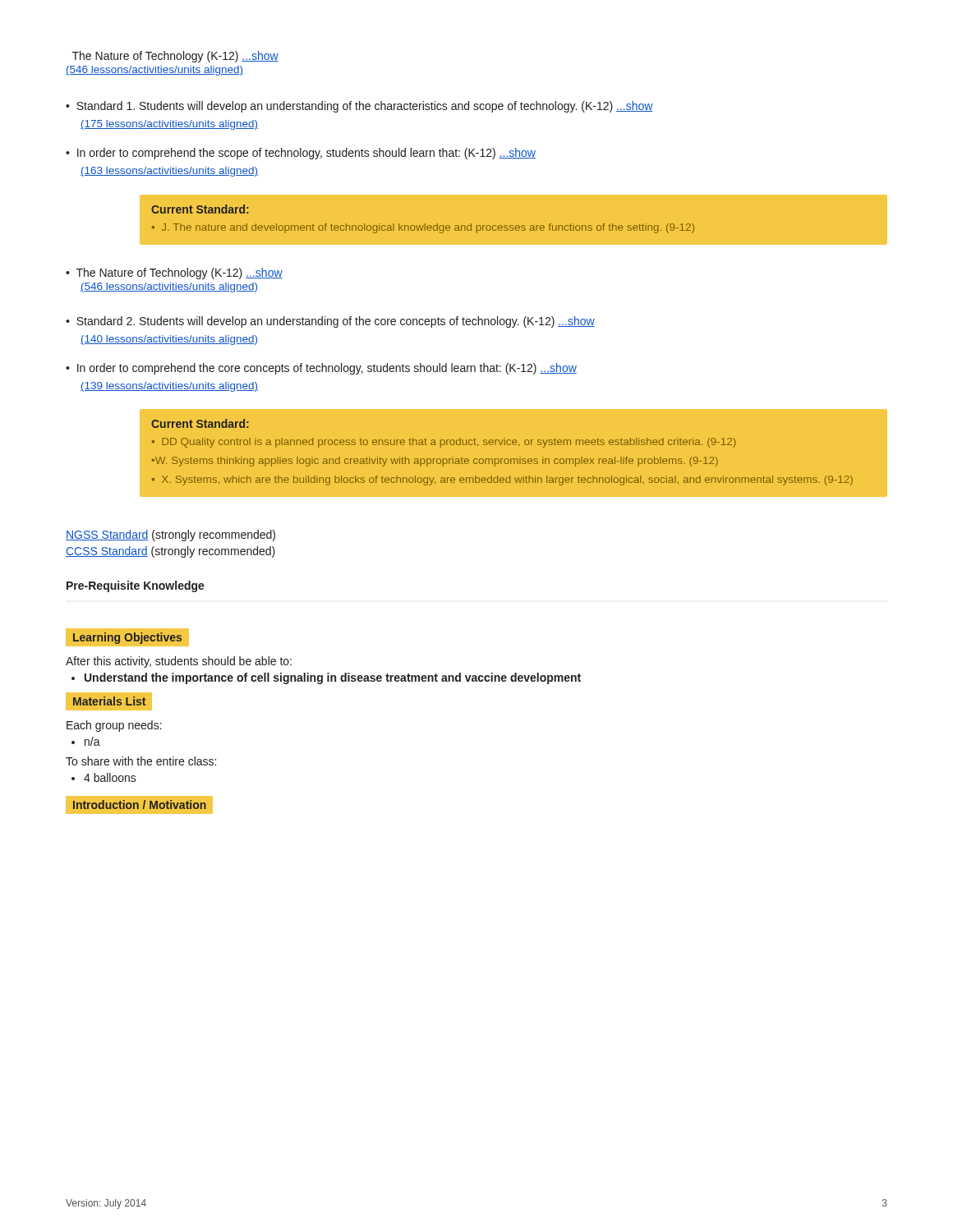Point to the text starting "The Nature of Technology"
Viewport: 953px width, 1232px height.
tap(172, 62)
